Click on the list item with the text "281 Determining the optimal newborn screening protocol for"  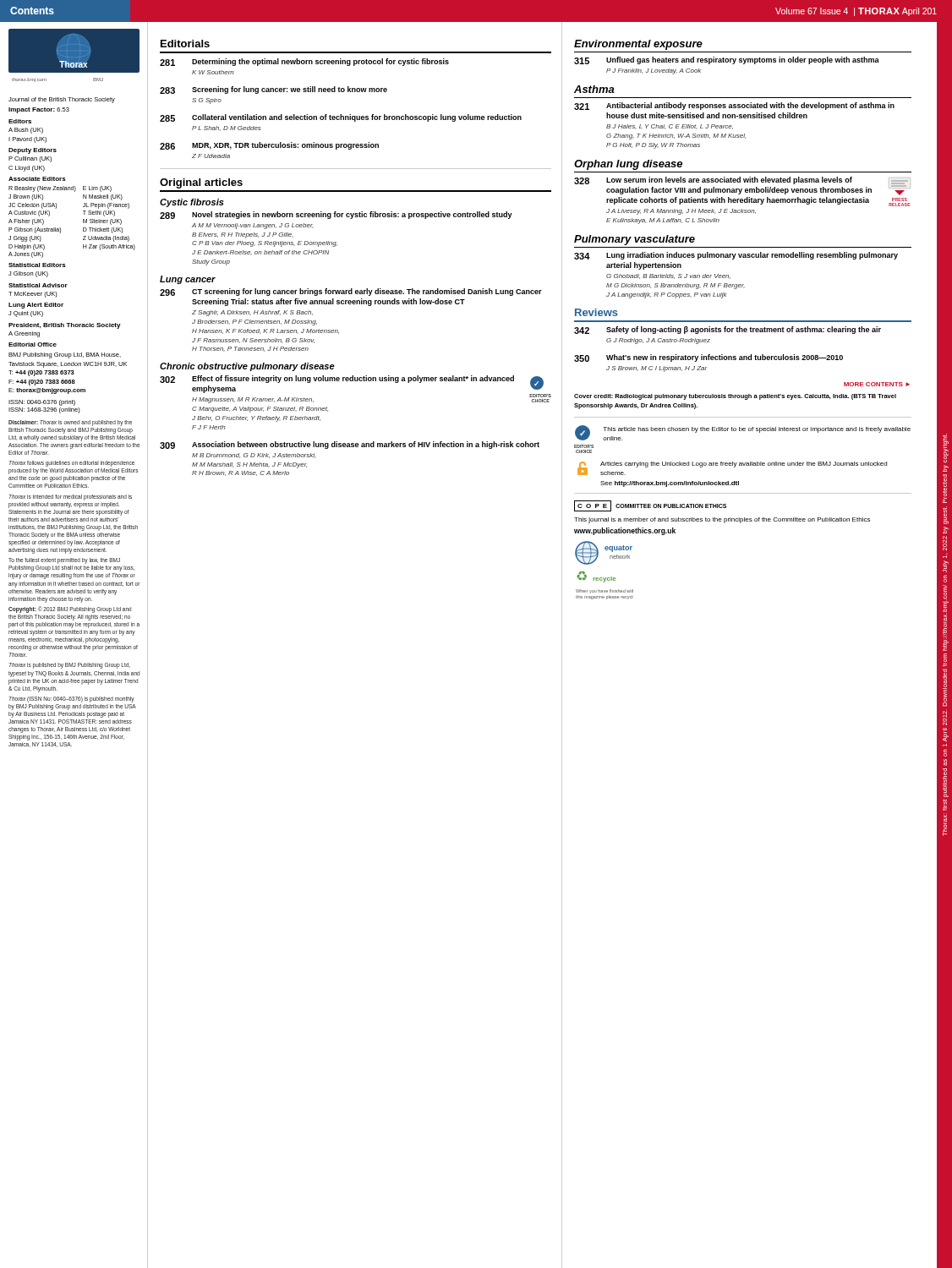tap(356, 67)
